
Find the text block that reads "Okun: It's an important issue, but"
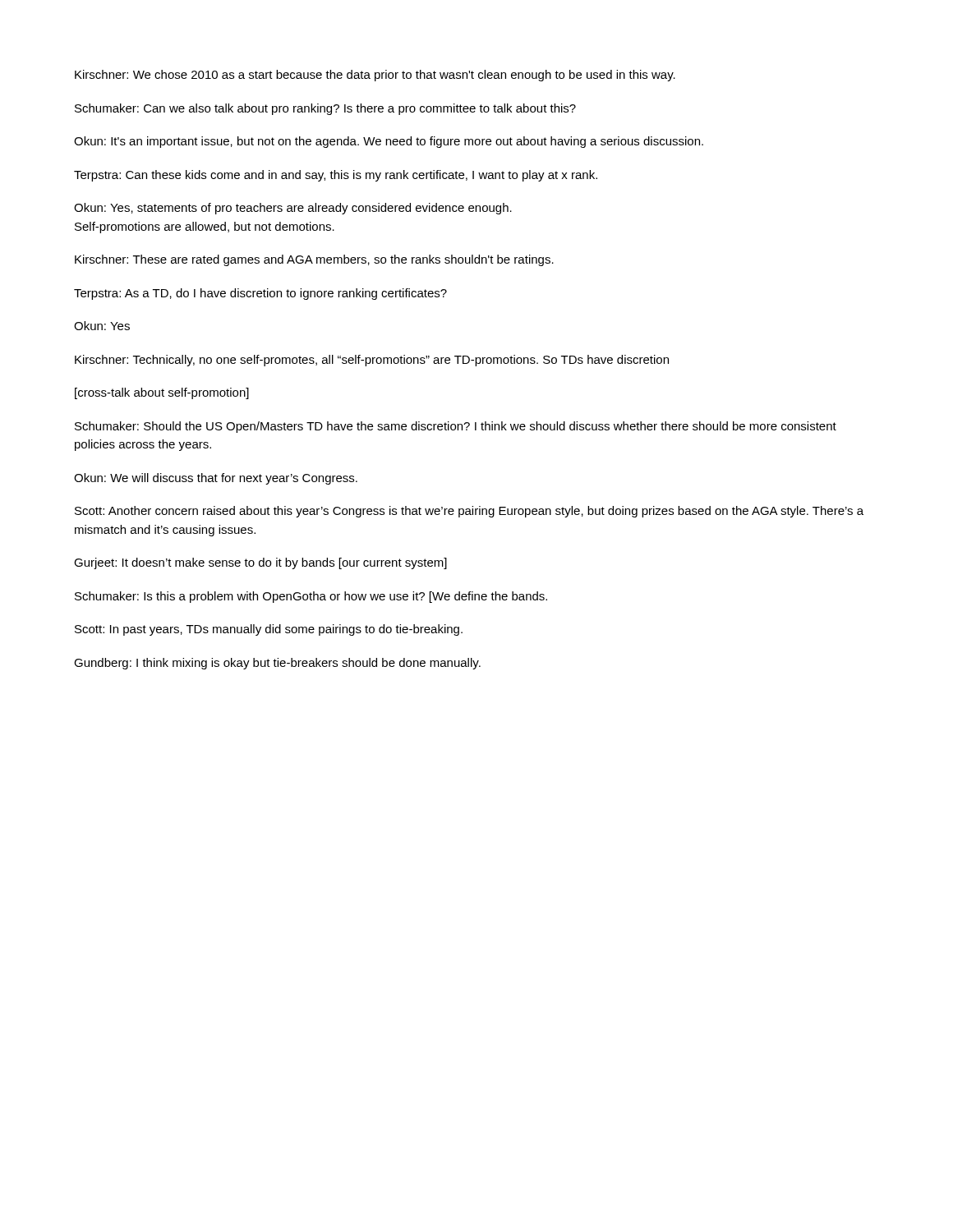(389, 141)
